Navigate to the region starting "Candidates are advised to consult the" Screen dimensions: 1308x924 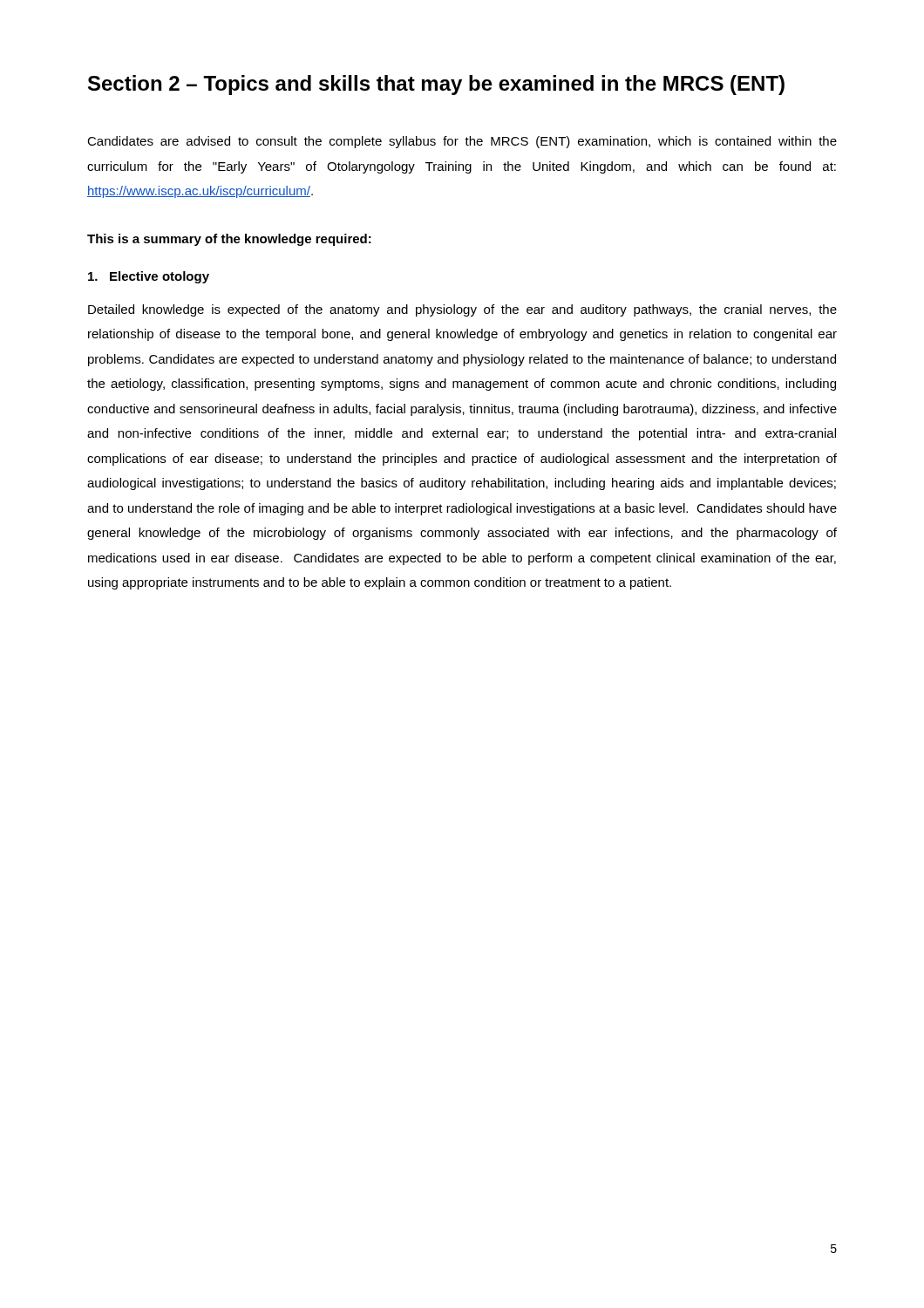click(x=462, y=166)
